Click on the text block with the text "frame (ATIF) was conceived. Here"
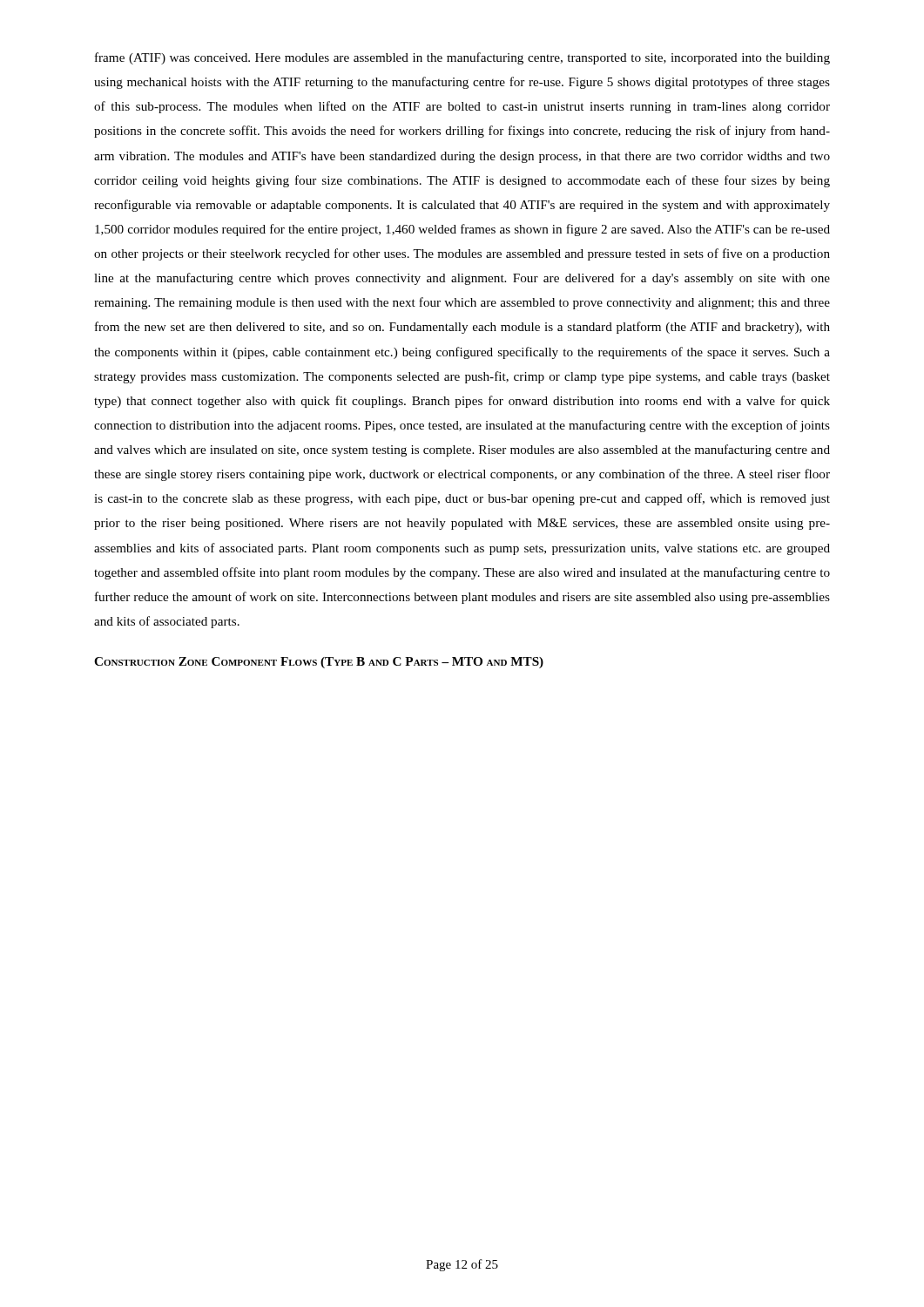The width and height of the screenshot is (924, 1307). click(x=462, y=339)
